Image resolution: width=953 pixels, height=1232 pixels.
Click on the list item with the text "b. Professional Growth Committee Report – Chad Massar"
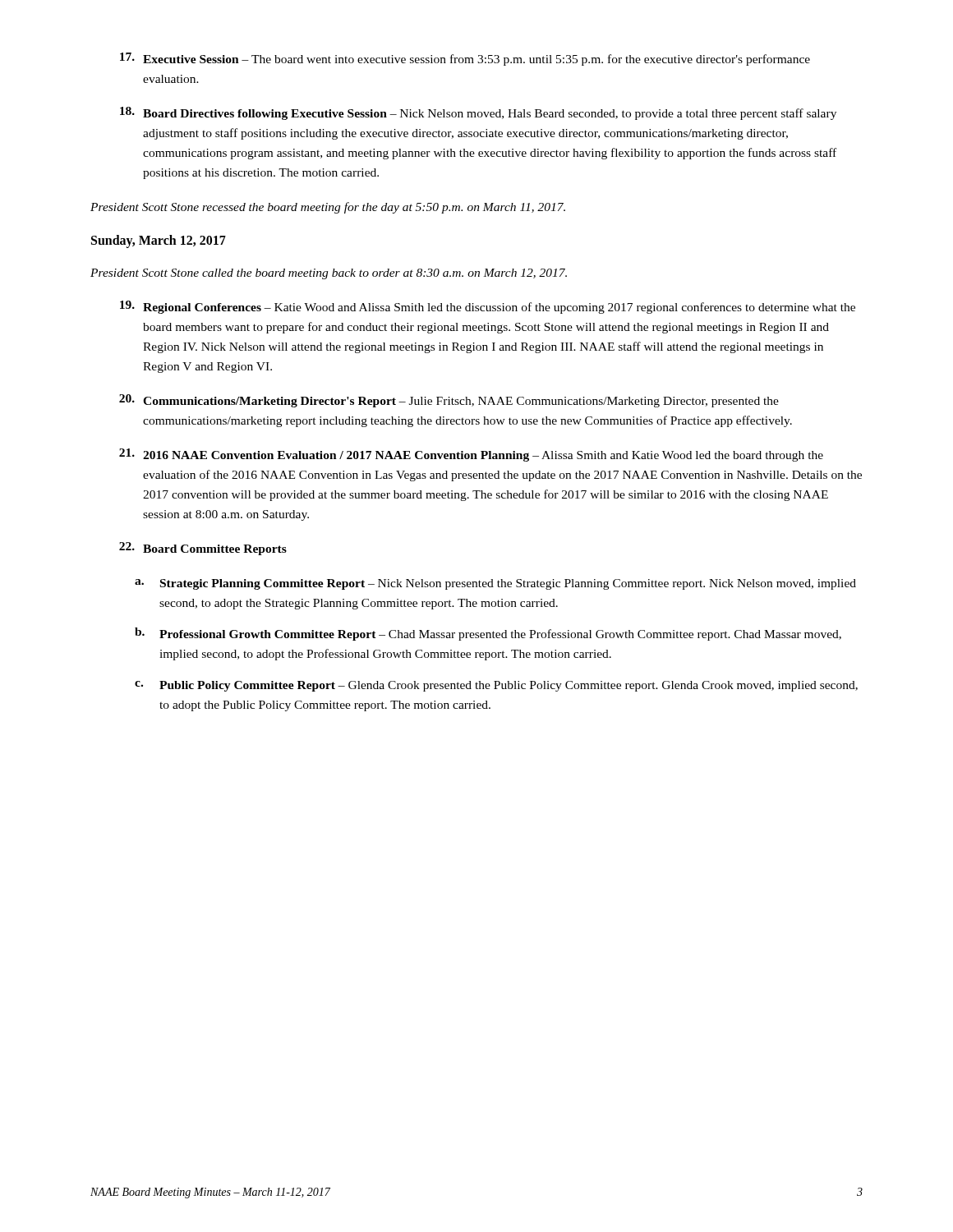[499, 644]
